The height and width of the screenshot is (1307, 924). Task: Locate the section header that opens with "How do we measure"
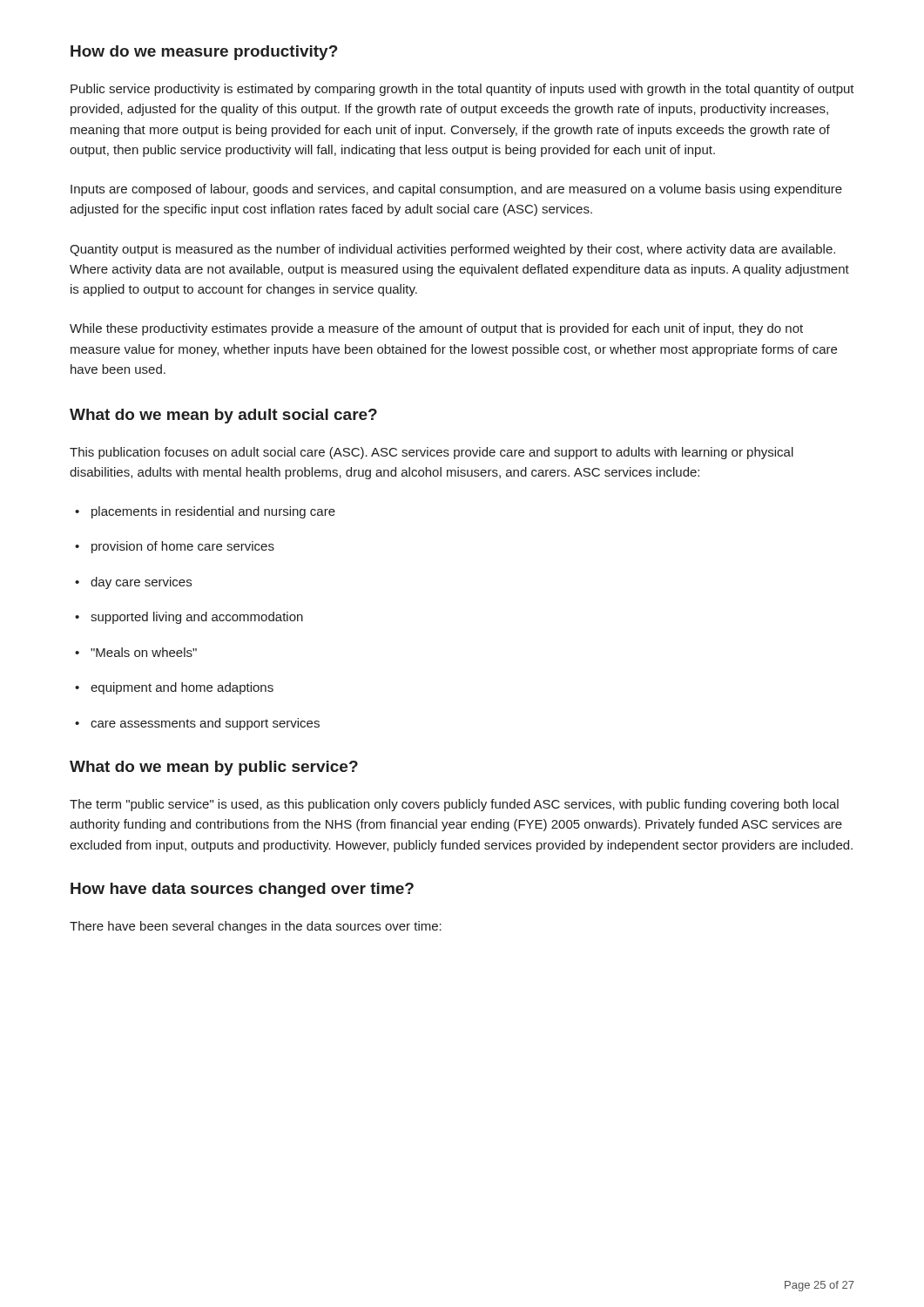click(204, 53)
